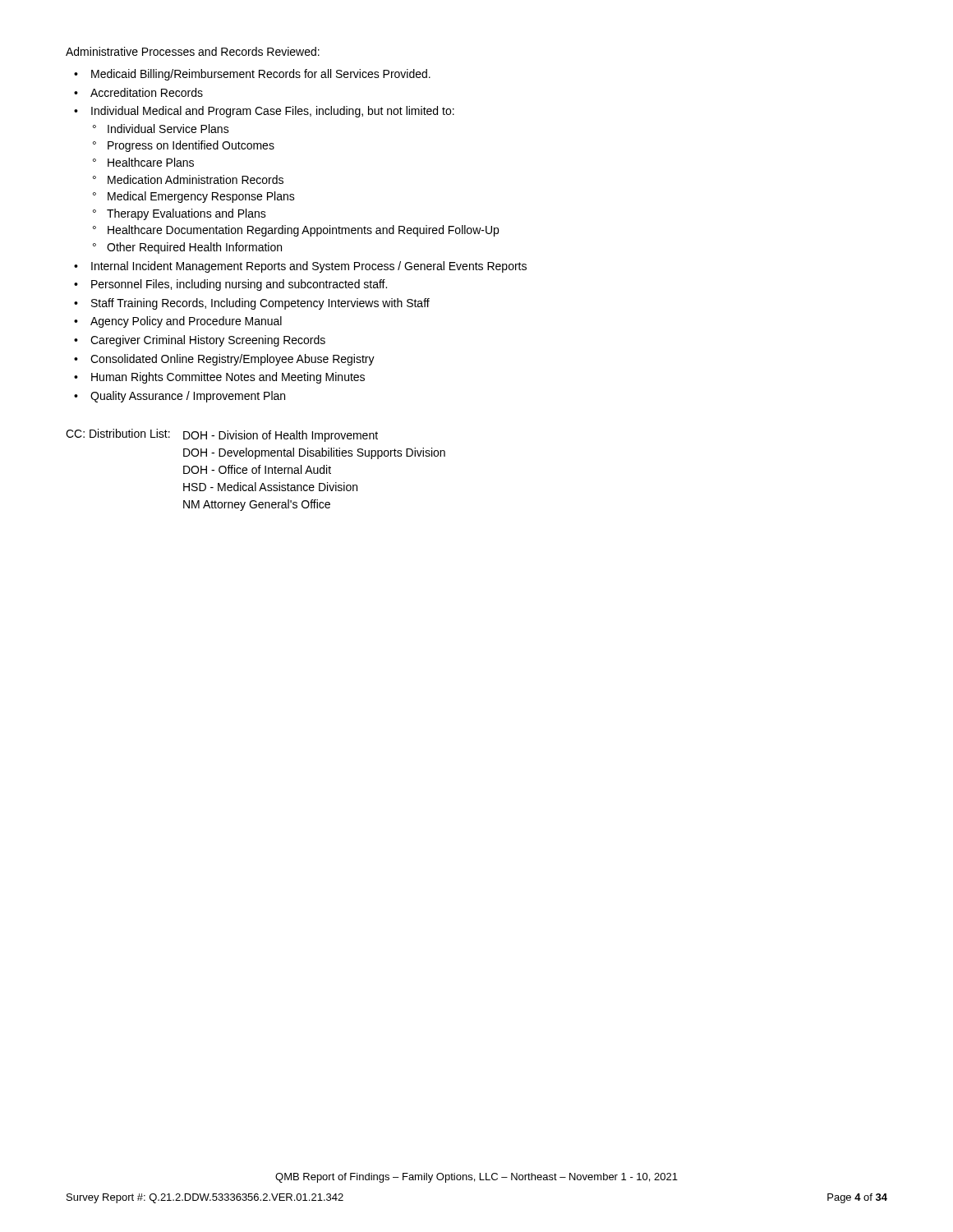Find the passage starting "Administrative Processes and Records Reviewed:"
This screenshot has width=953, height=1232.
click(x=193, y=52)
